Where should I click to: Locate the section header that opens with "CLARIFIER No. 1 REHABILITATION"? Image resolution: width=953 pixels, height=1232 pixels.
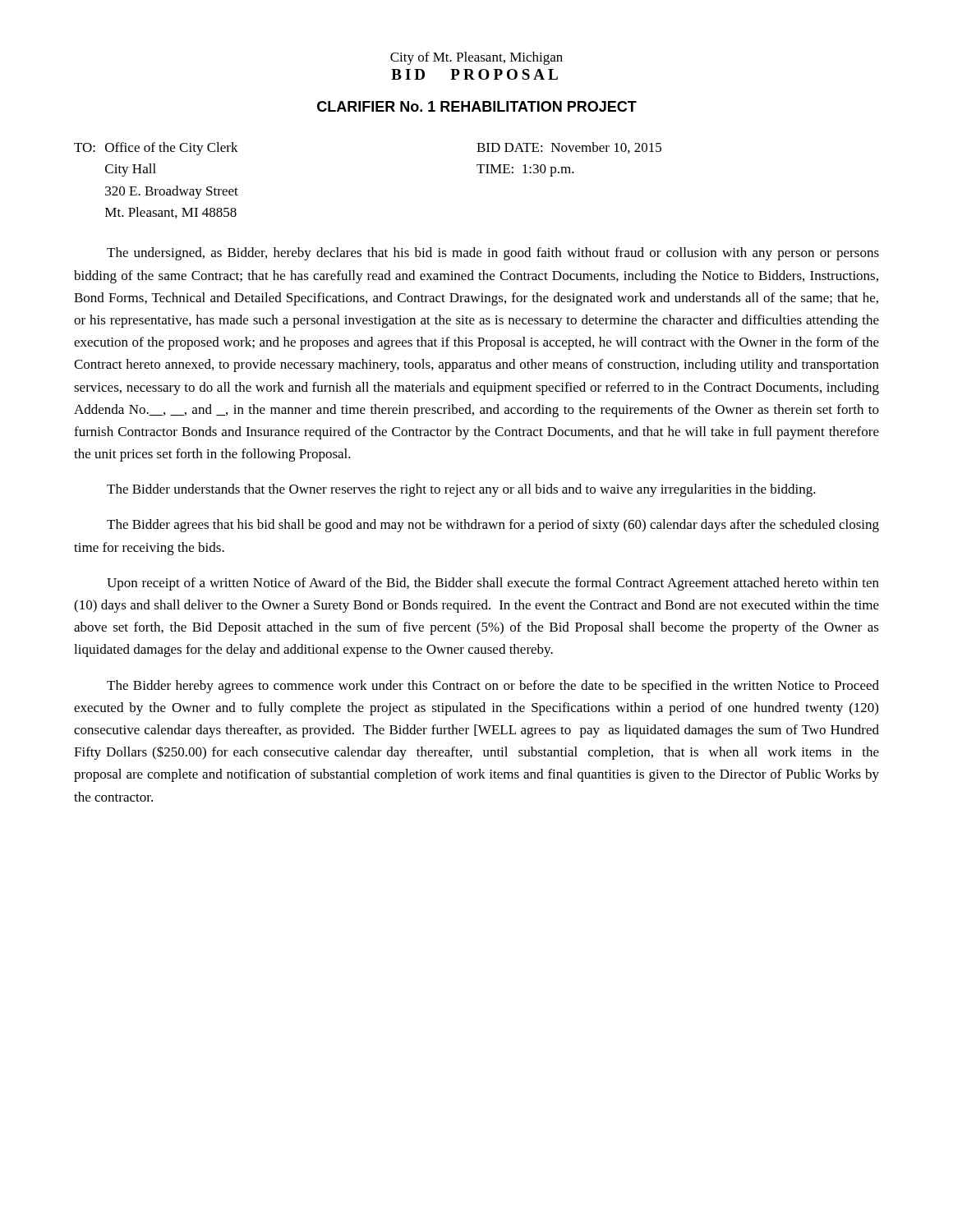pyautogui.click(x=476, y=107)
